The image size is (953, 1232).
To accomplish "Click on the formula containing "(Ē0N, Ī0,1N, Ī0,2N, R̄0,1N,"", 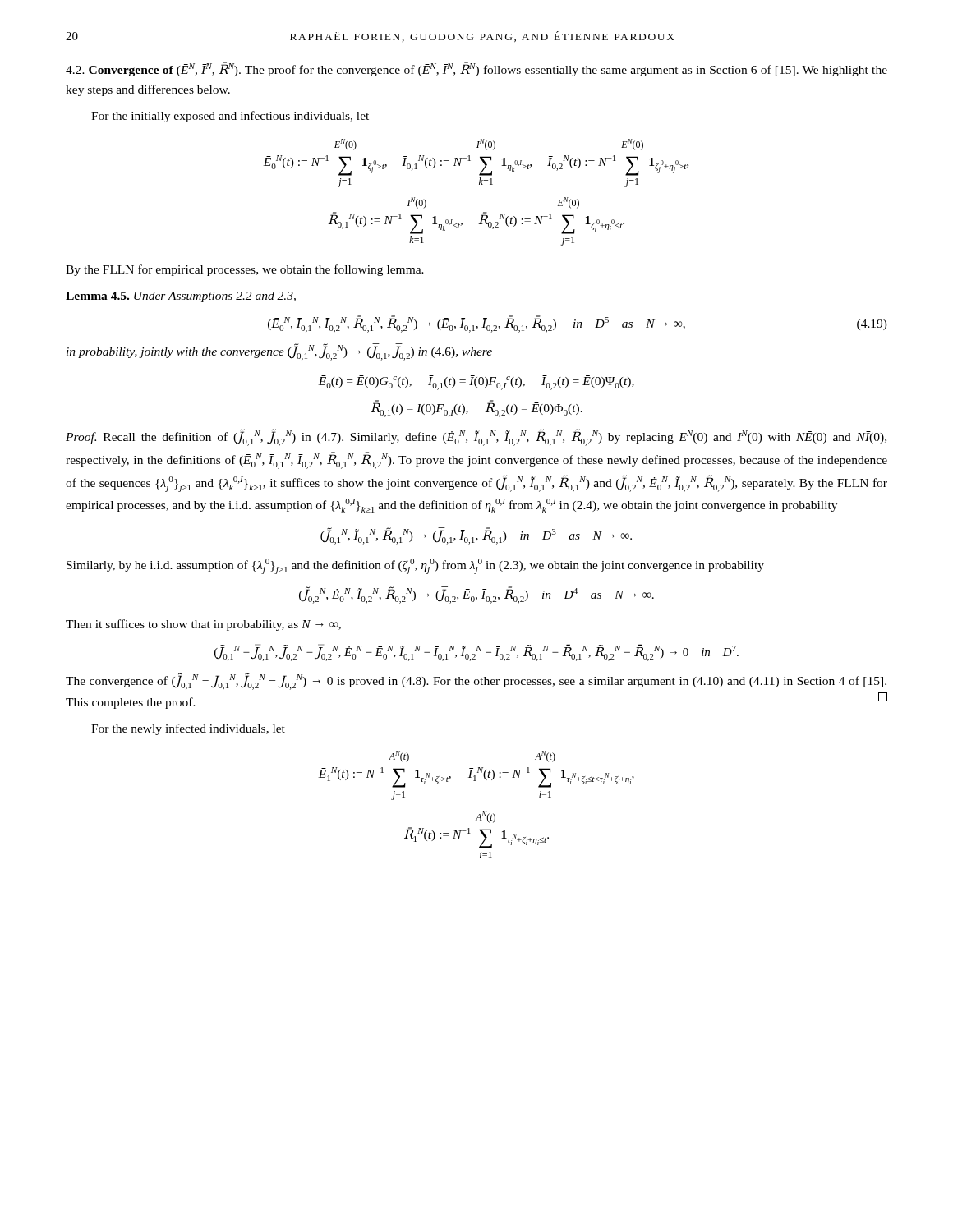I will click(577, 324).
